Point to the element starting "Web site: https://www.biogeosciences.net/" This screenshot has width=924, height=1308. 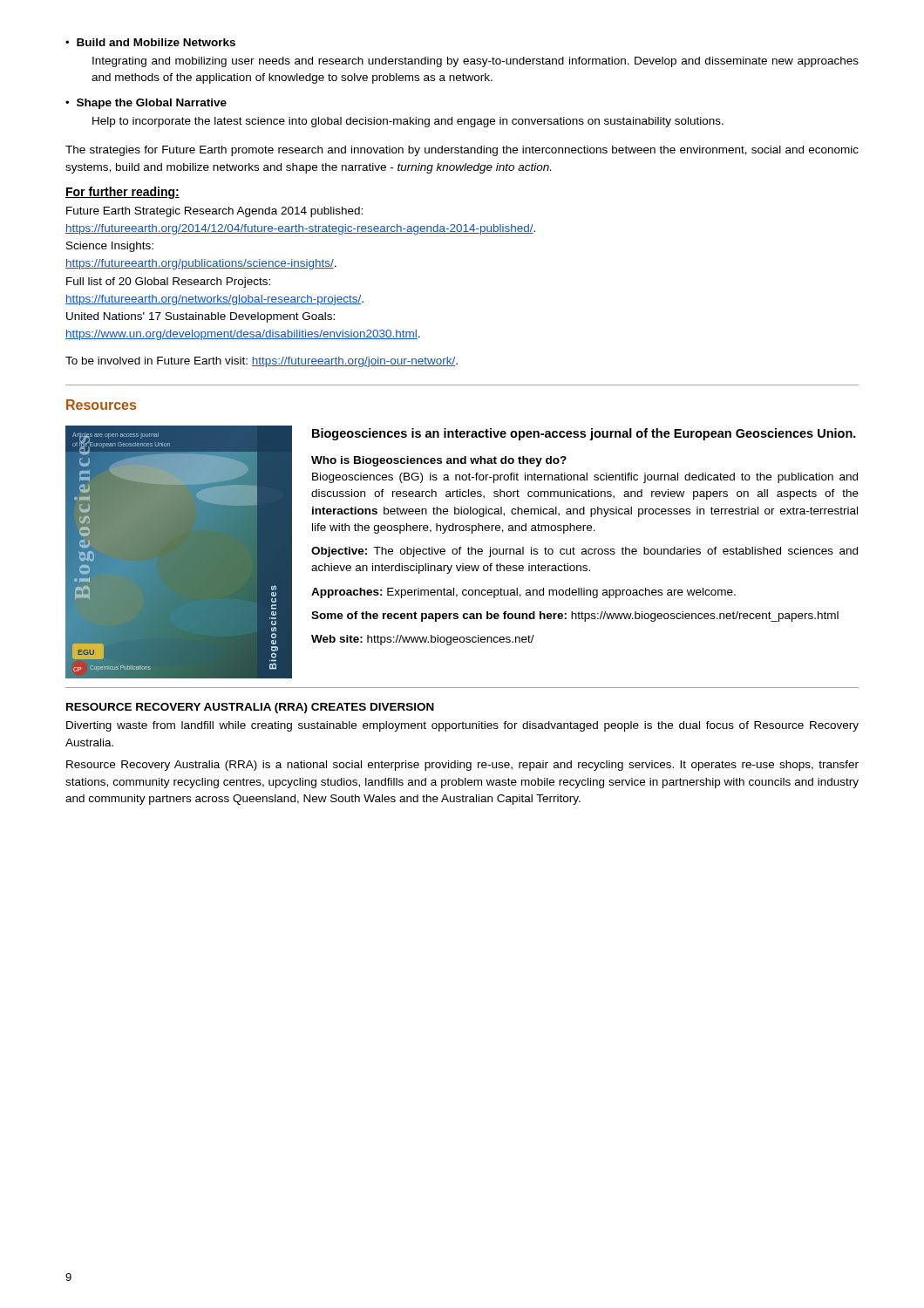tap(423, 639)
